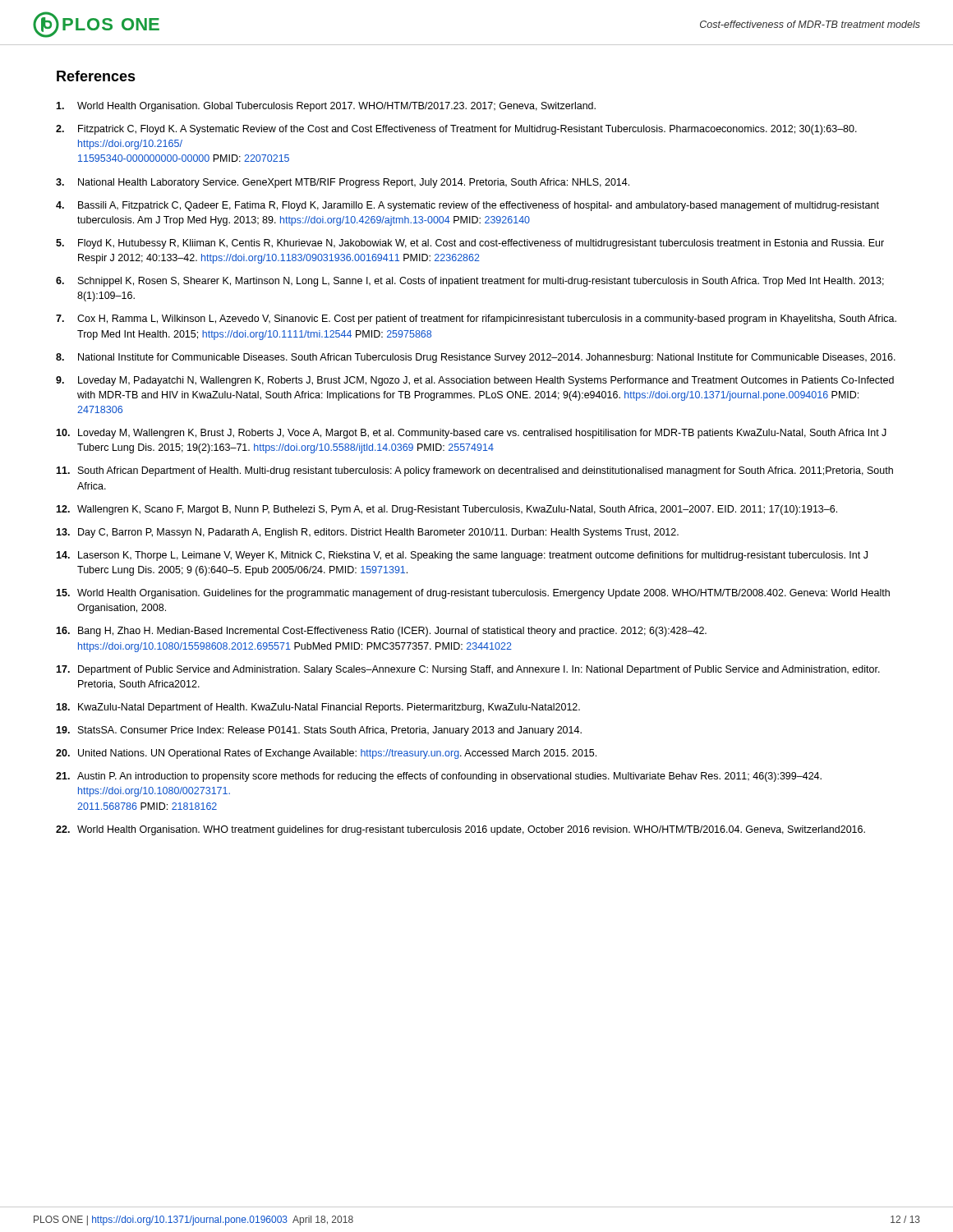
Task: Where is the passage that starts "16. Bang H, Zhao H. Median-Based Incremental"?
Action: [476, 639]
